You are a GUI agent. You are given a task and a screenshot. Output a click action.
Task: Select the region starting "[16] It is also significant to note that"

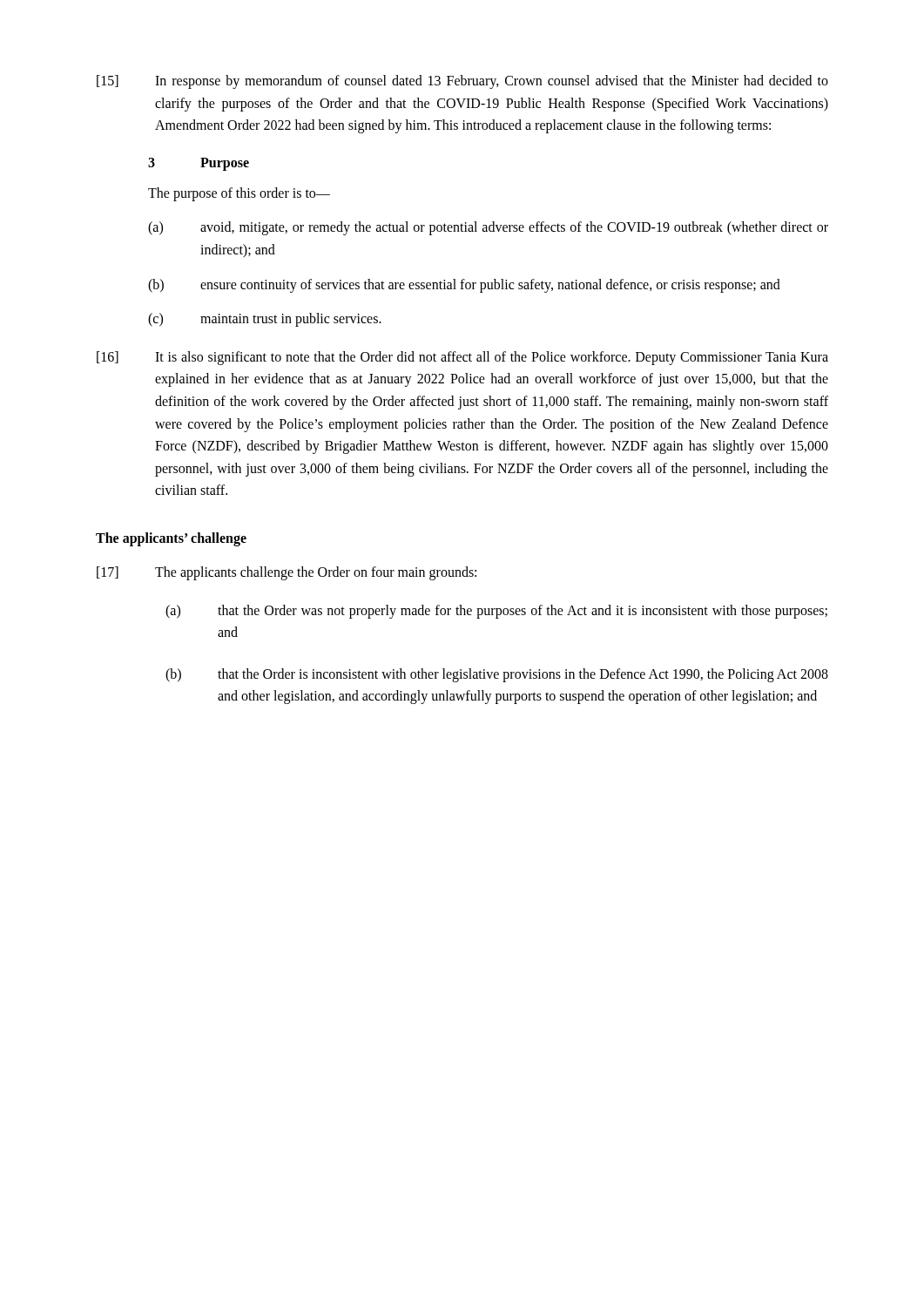[462, 424]
